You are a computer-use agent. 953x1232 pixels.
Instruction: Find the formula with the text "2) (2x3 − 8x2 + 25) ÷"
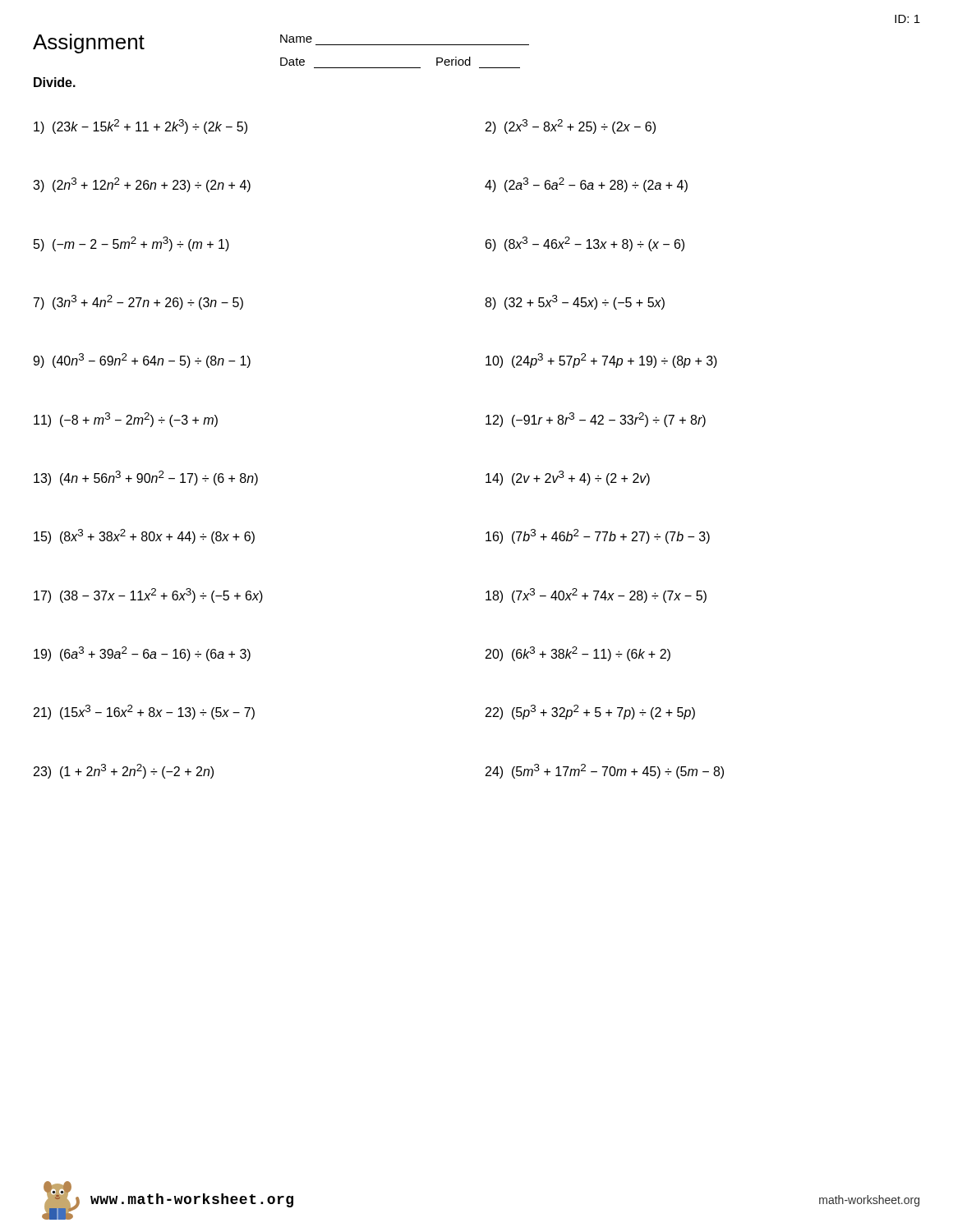[x=571, y=125]
